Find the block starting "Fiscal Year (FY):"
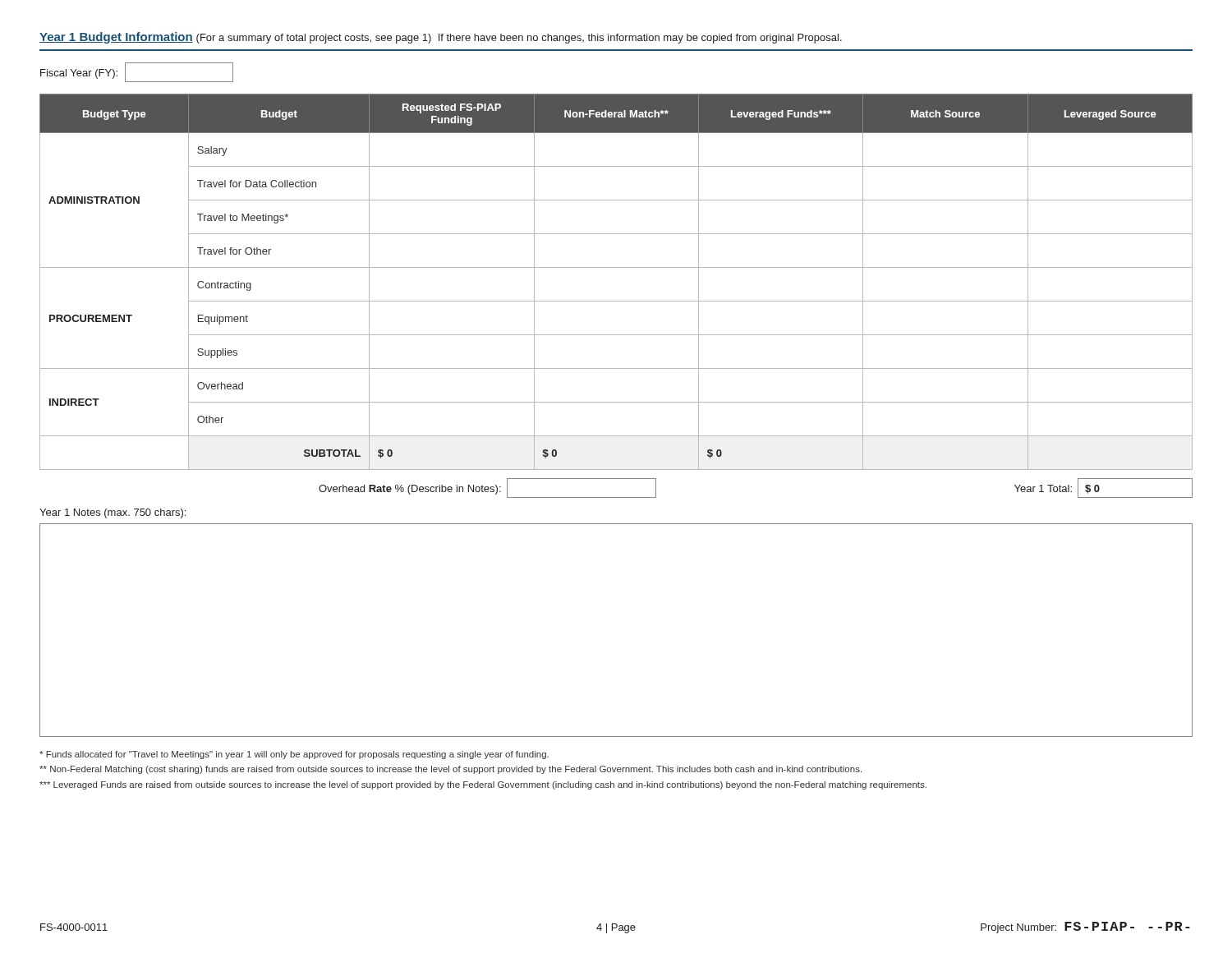This screenshot has height=953, width=1232. pyautogui.click(x=136, y=72)
